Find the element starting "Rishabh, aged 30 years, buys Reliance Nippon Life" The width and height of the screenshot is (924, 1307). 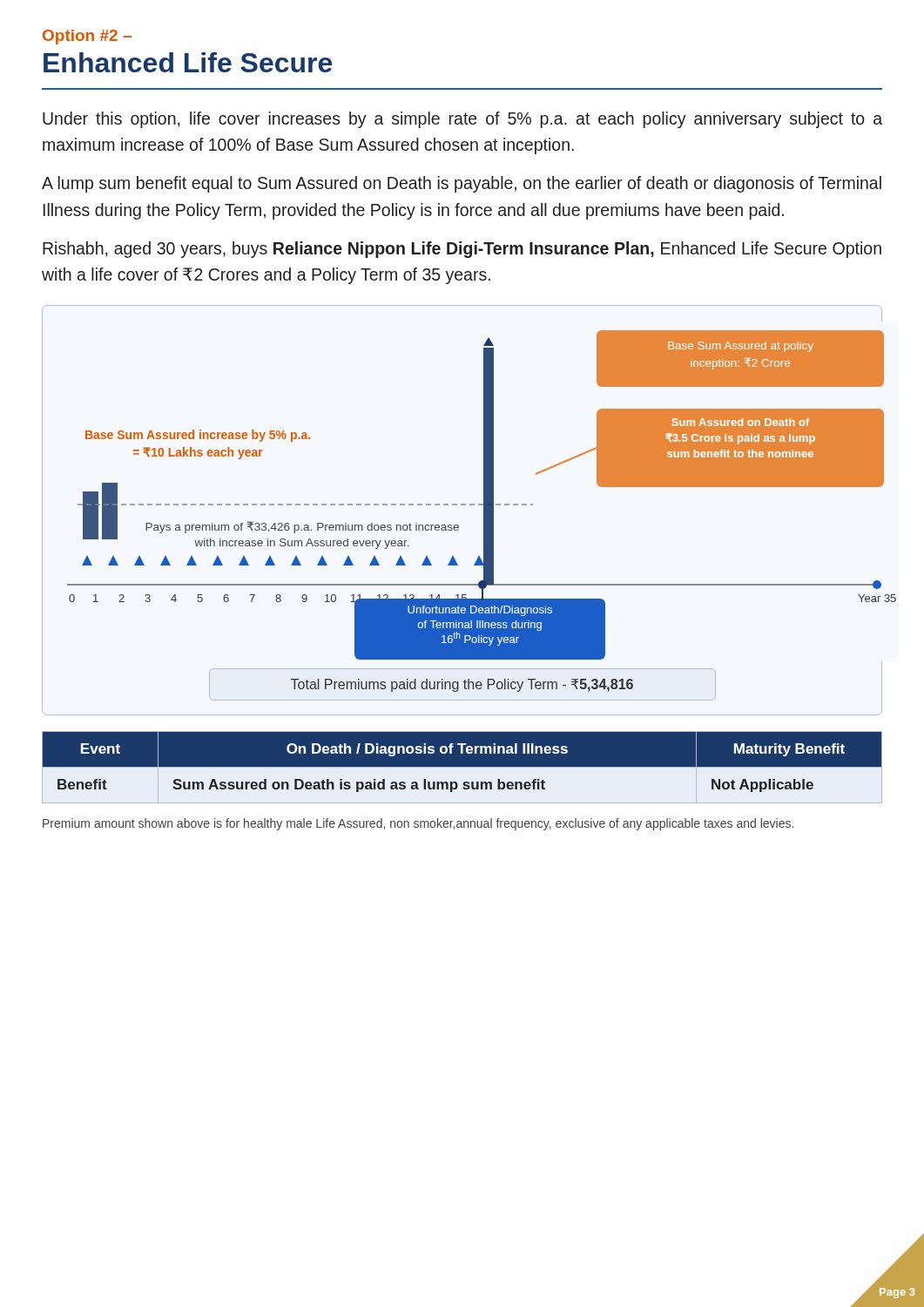(x=462, y=261)
